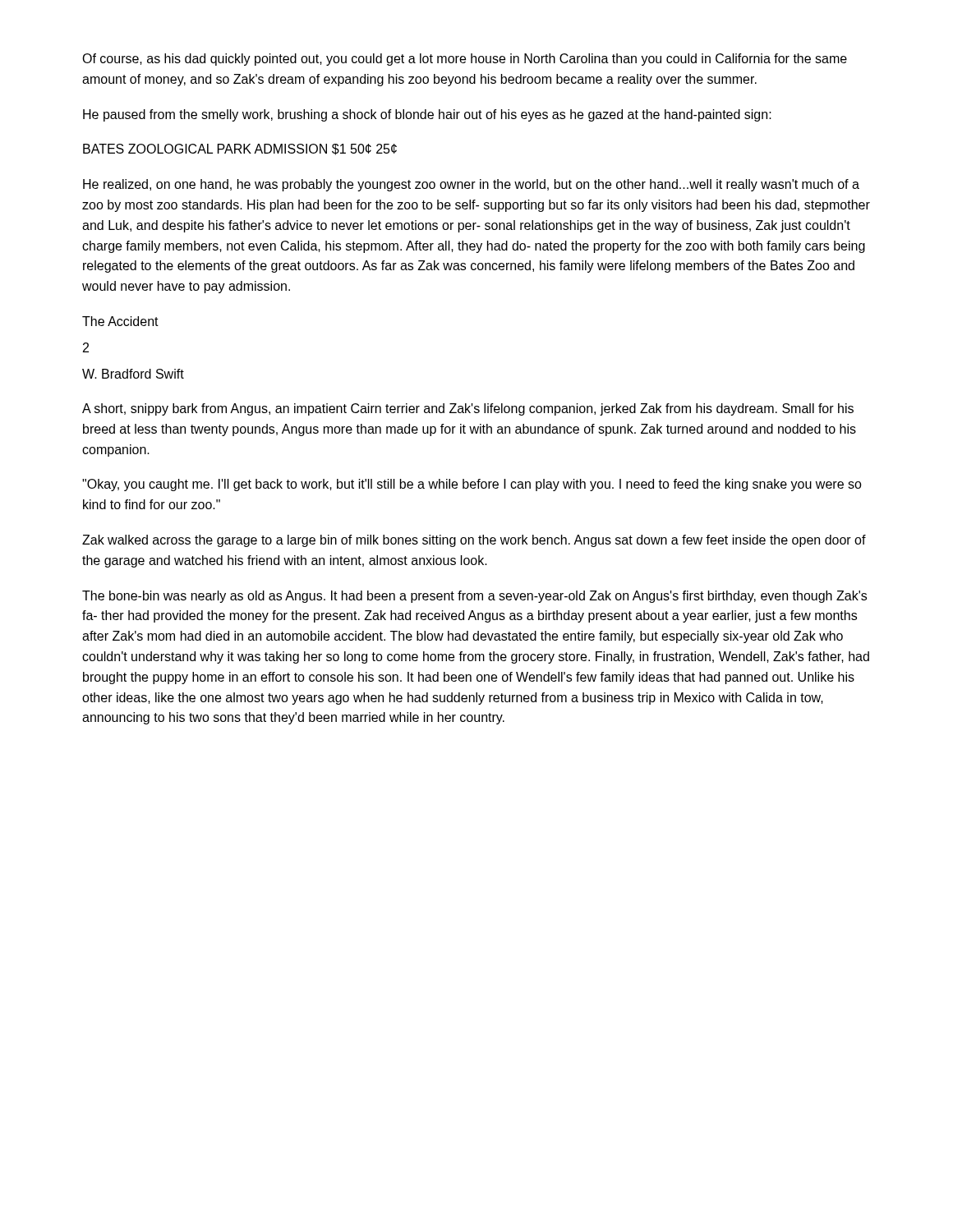Click on the block starting "A short, snippy bark from"
This screenshot has width=953, height=1232.
pyautogui.click(x=469, y=429)
